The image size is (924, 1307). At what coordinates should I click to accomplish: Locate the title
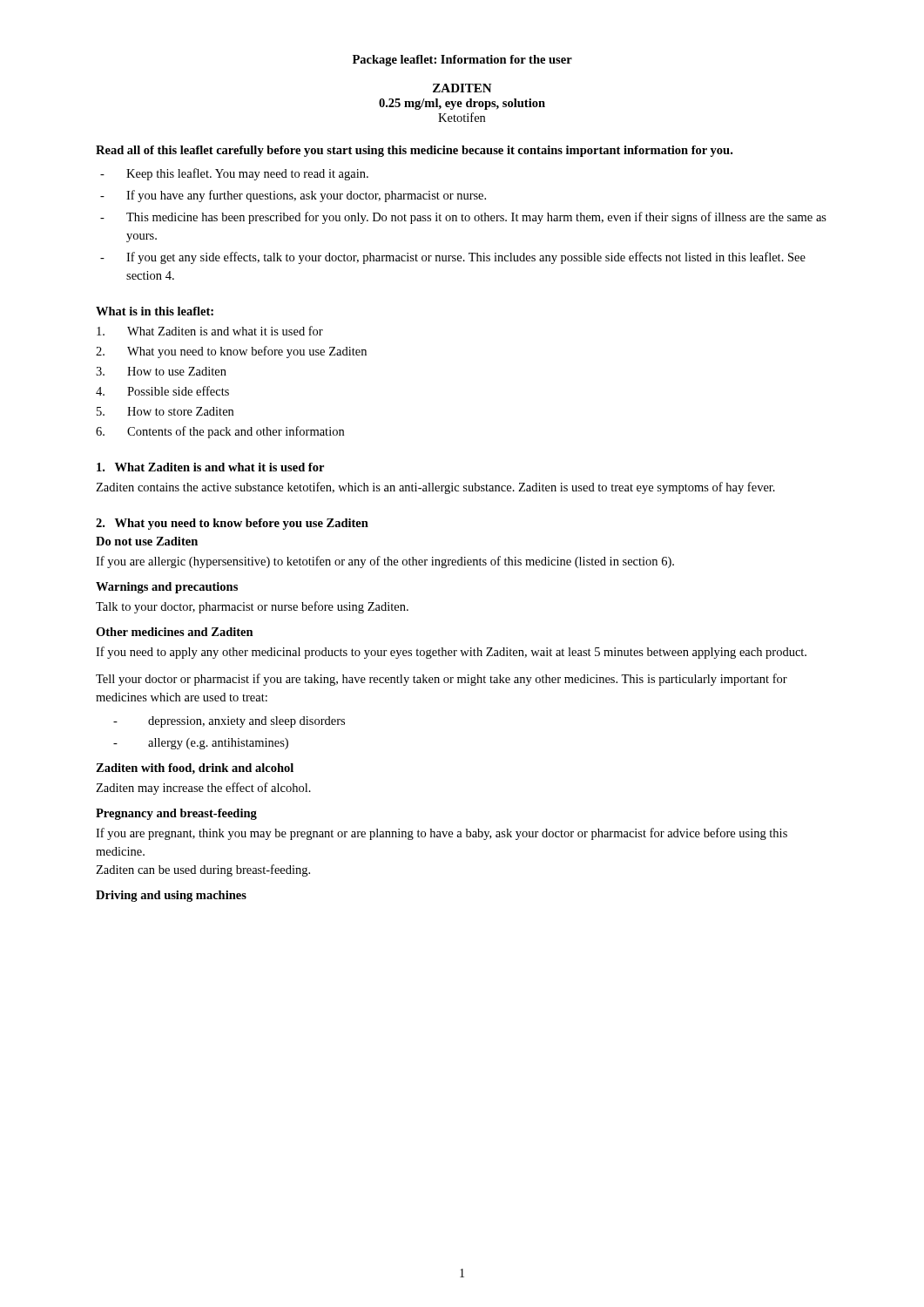coord(462,103)
